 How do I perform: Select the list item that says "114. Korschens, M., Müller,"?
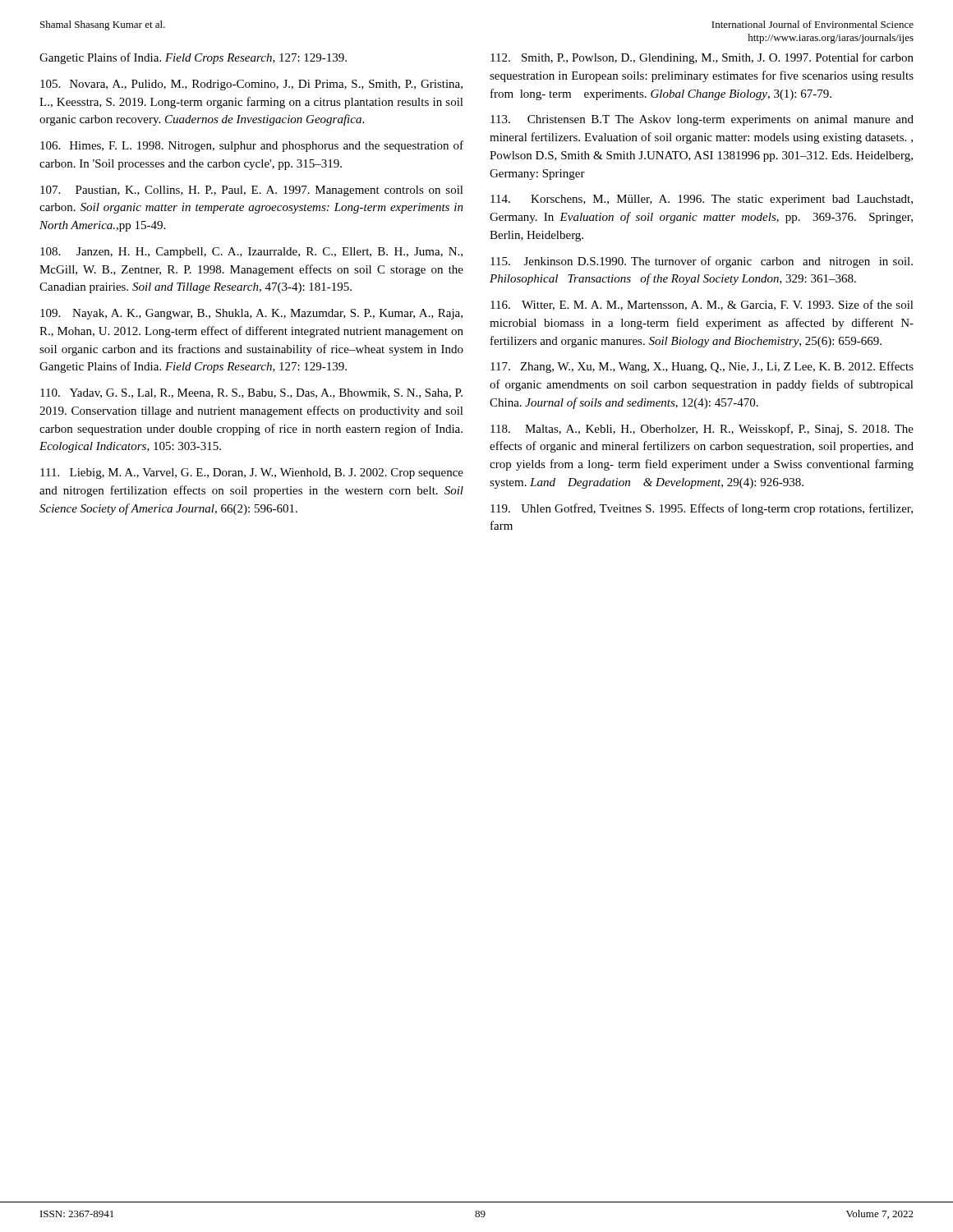pyautogui.click(x=702, y=217)
